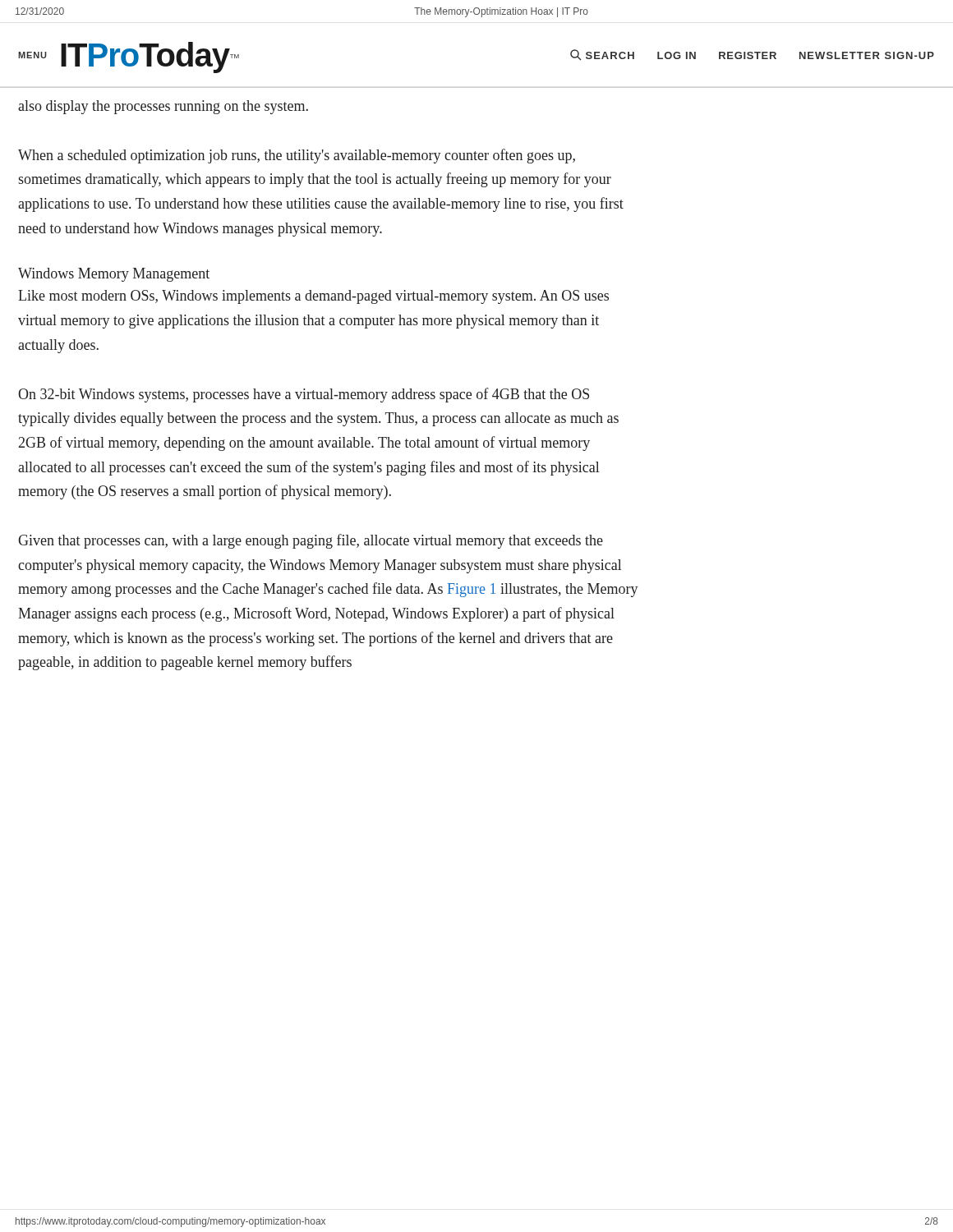This screenshot has width=953, height=1232.
Task: Find the logo
Action: pos(149,55)
